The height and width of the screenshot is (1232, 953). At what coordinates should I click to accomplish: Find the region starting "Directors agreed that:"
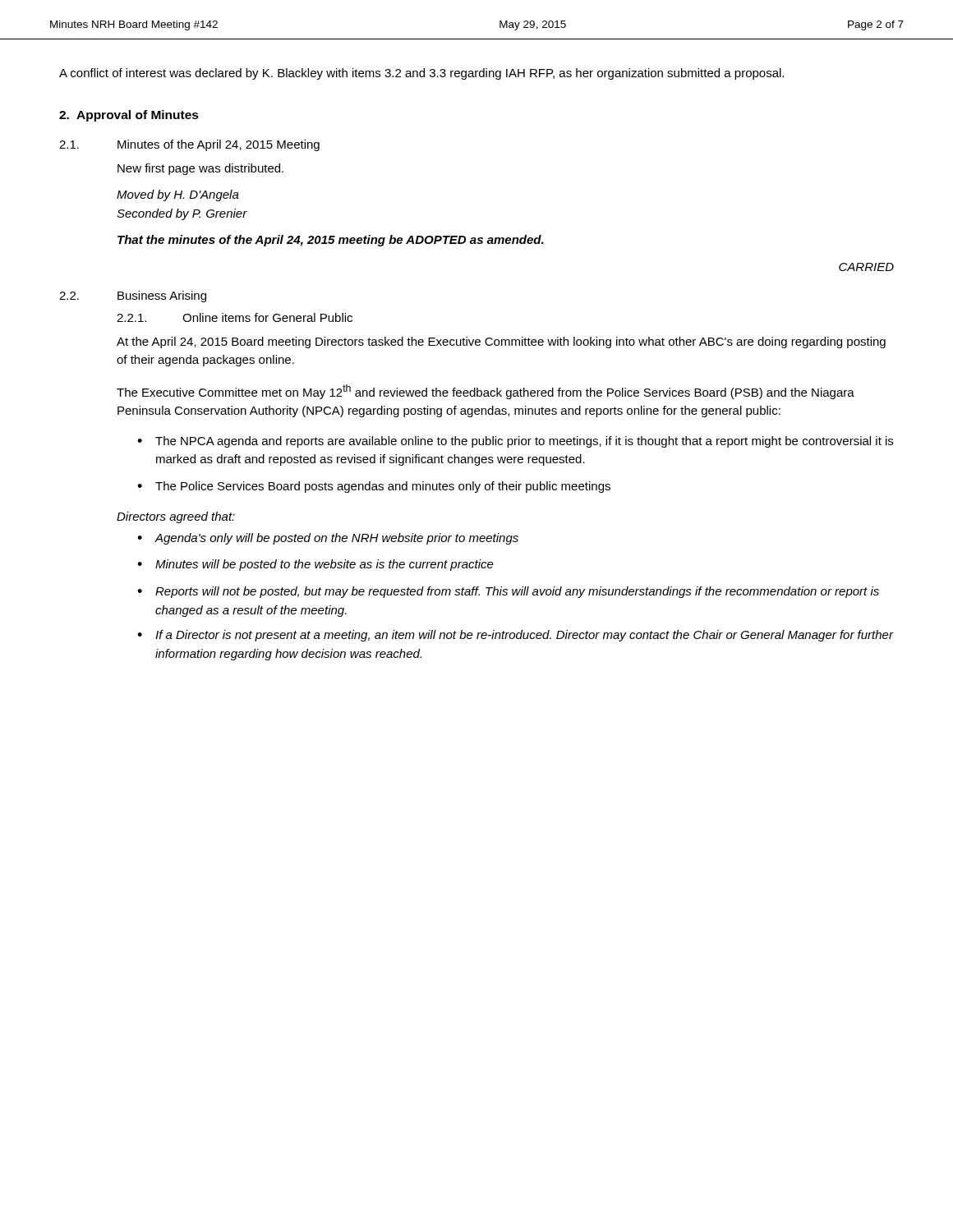coord(176,516)
